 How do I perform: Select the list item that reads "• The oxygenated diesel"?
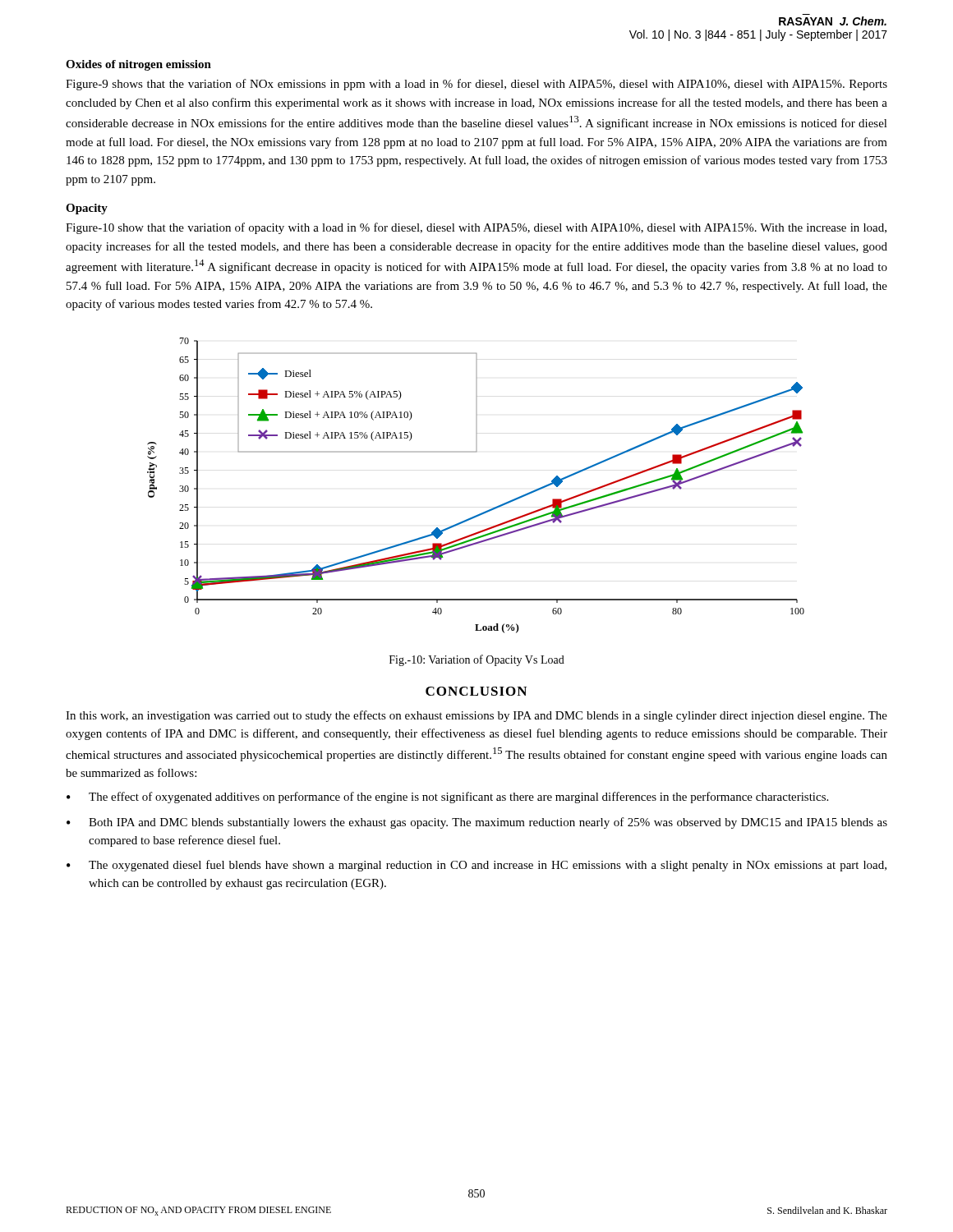(x=476, y=874)
